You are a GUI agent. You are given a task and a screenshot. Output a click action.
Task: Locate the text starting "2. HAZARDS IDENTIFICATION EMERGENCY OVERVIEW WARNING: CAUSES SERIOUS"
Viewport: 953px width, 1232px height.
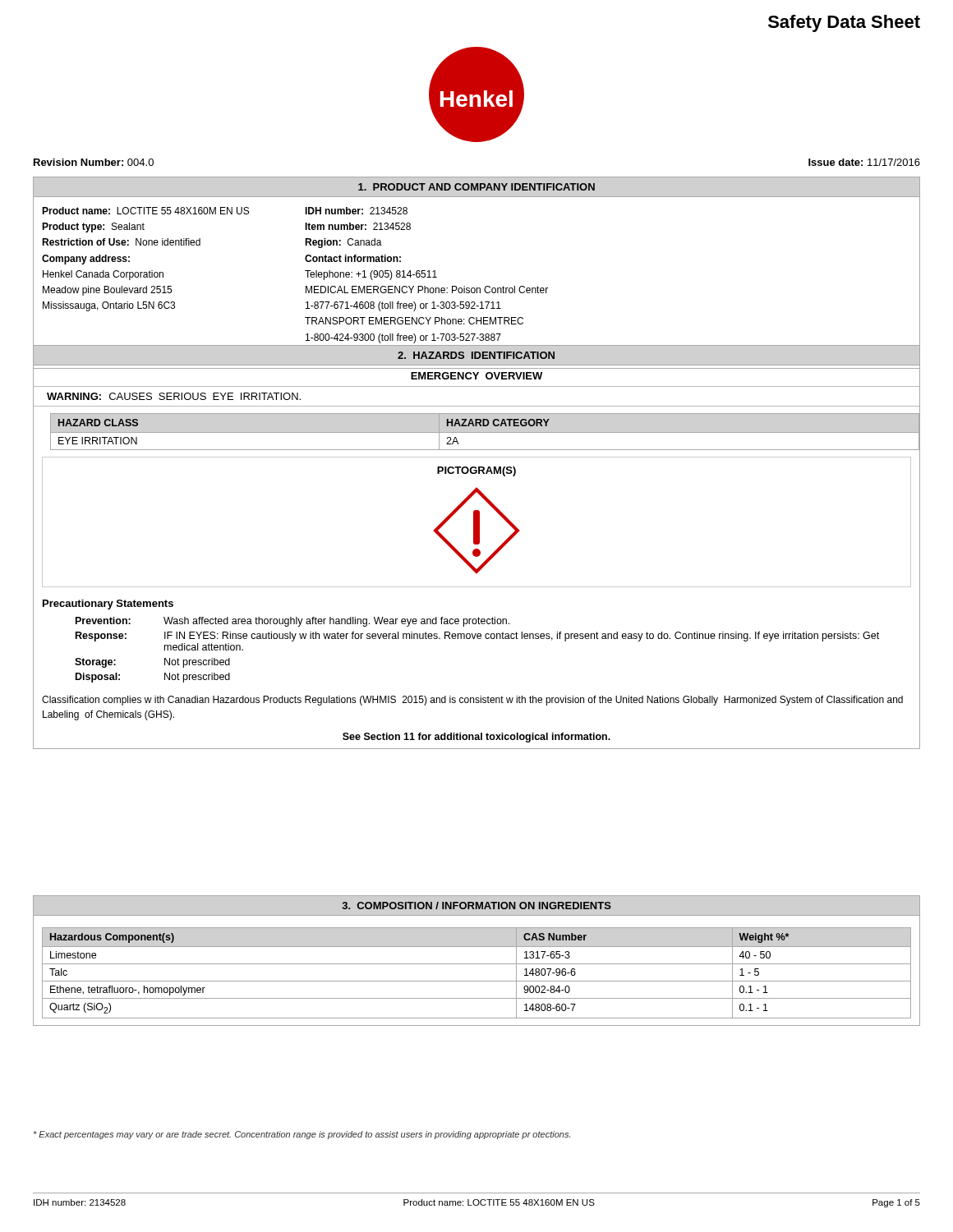click(x=476, y=547)
